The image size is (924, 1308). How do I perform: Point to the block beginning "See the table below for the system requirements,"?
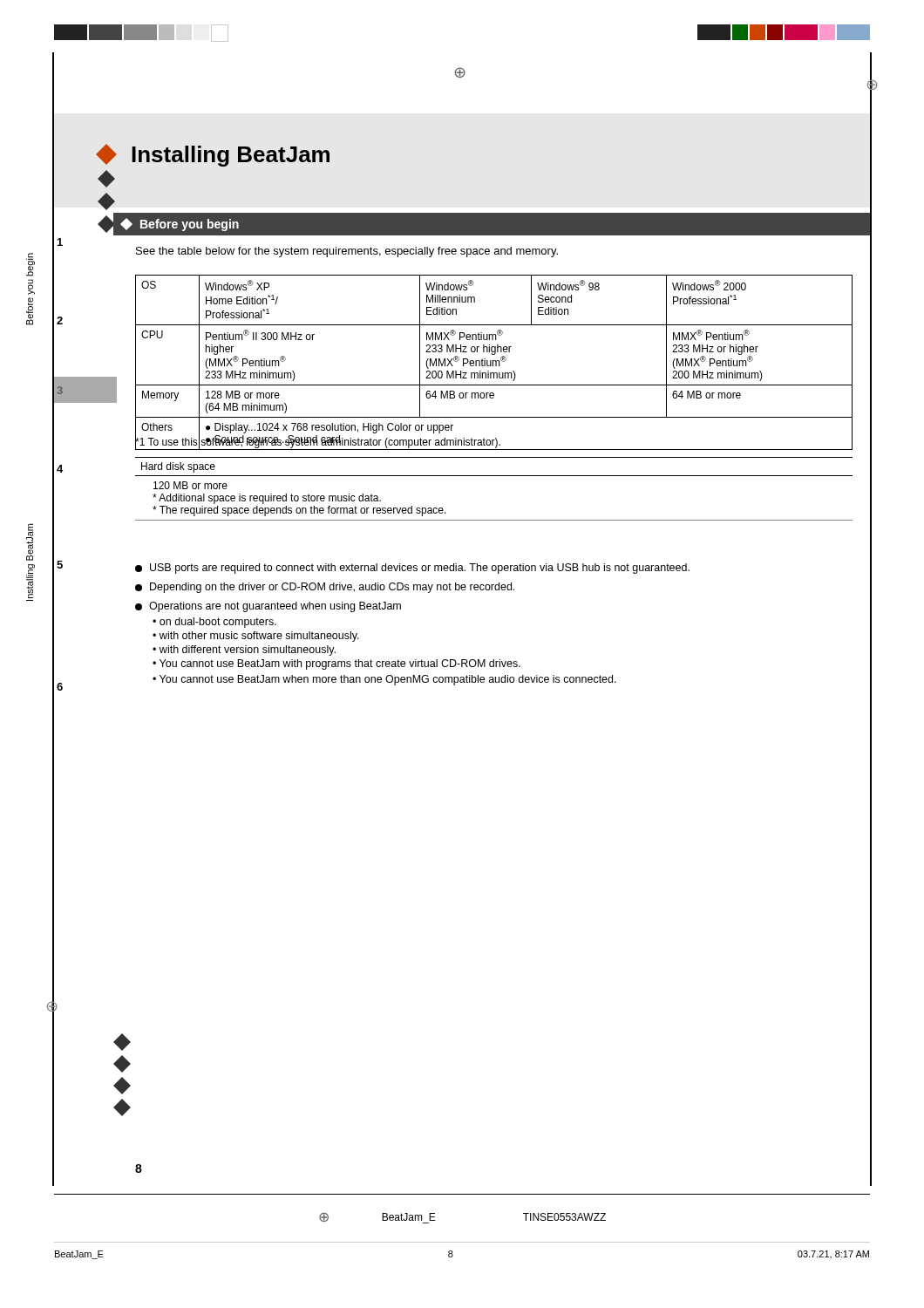click(x=347, y=251)
